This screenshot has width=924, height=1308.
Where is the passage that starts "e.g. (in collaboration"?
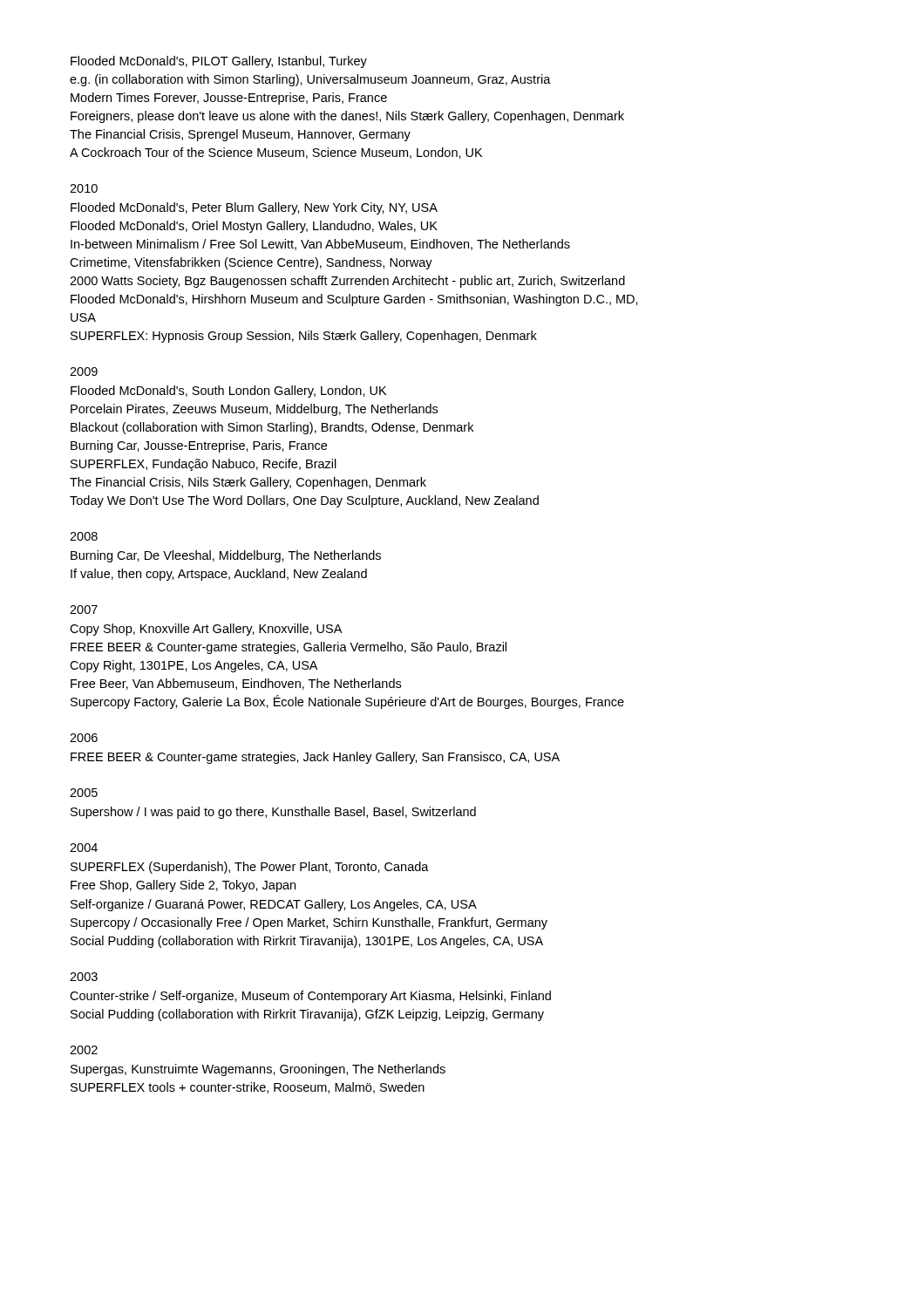pos(310,79)
